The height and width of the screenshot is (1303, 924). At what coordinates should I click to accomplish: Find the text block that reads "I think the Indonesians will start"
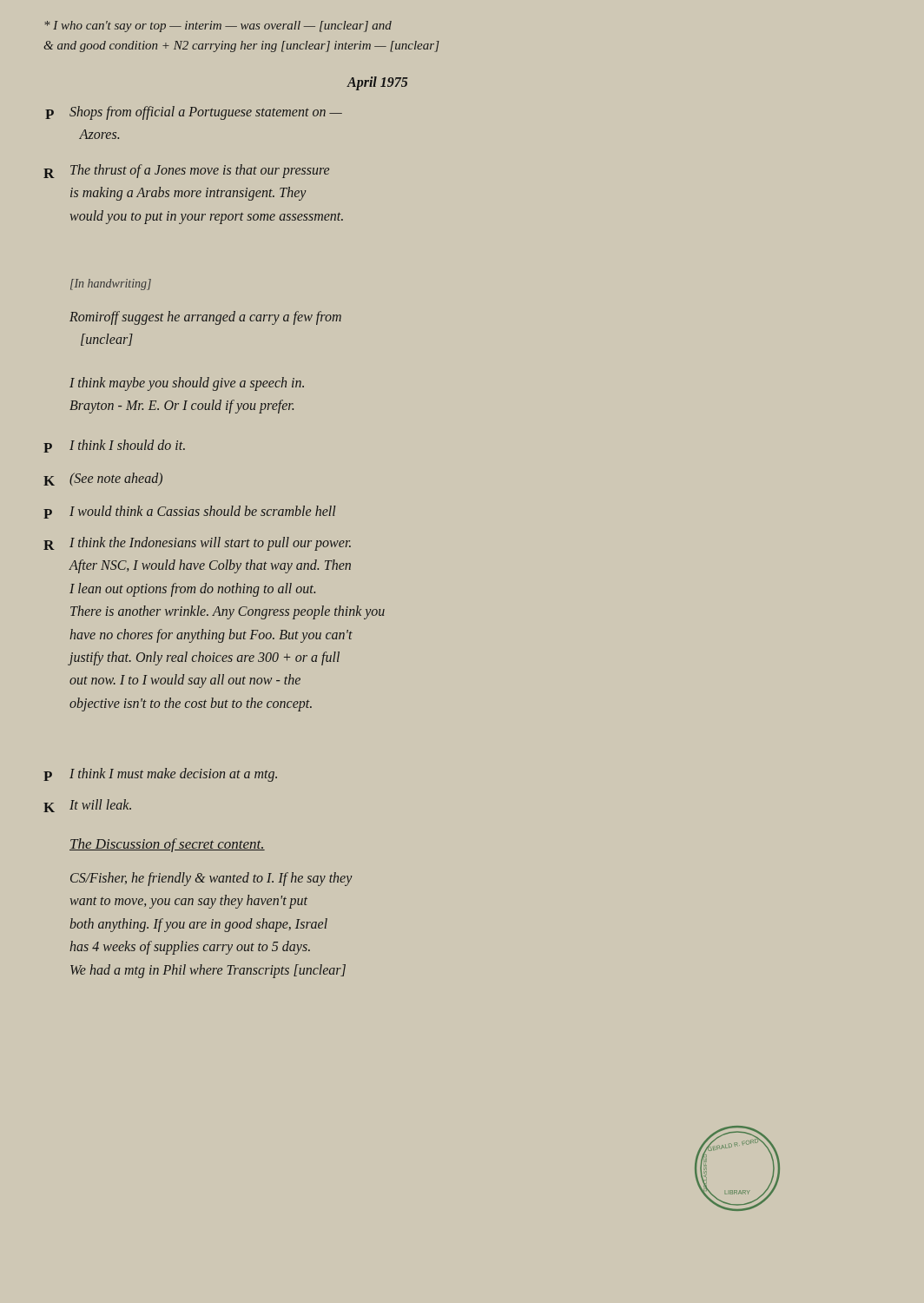click(227, 623)
